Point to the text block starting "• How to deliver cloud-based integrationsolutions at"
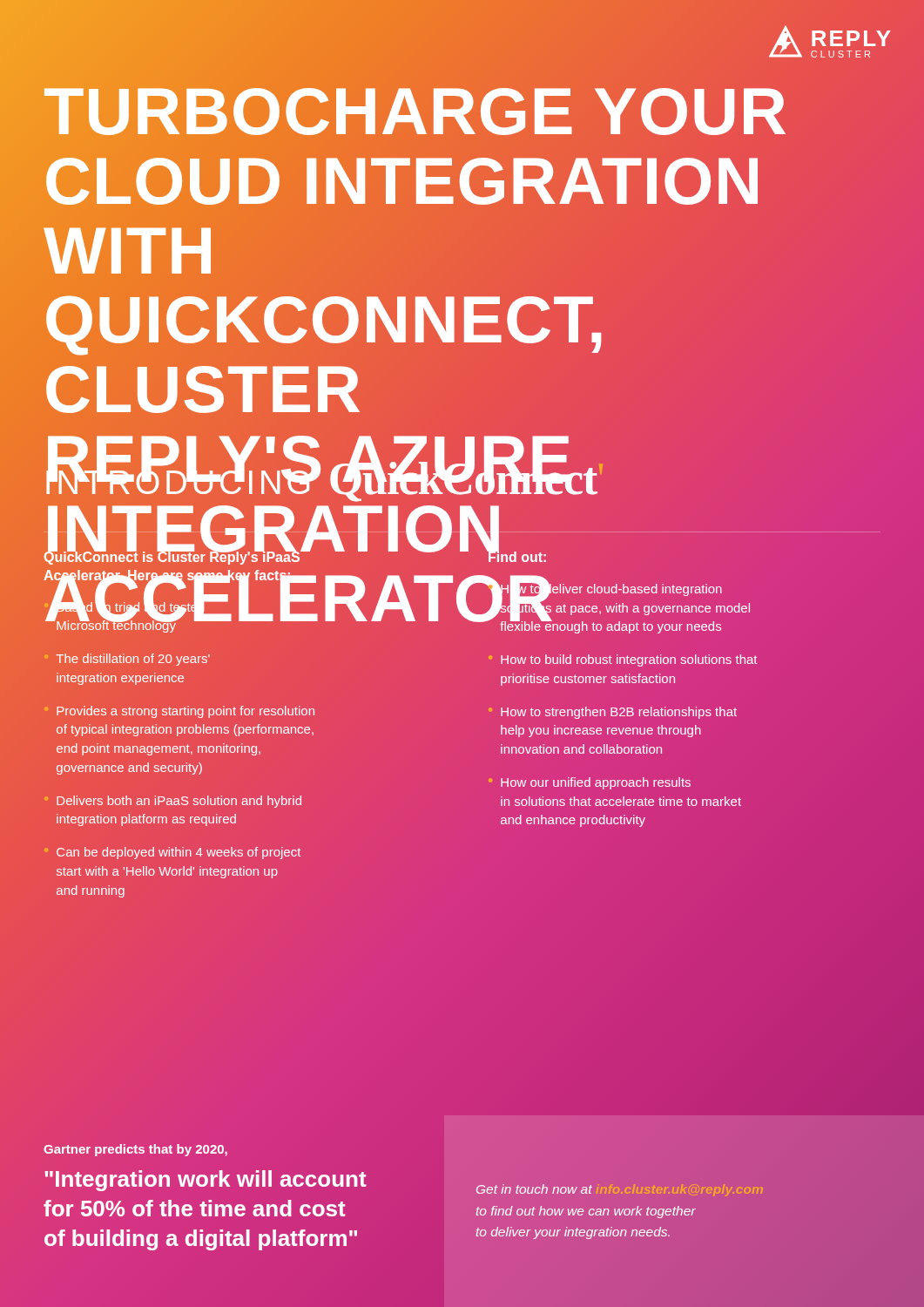The image size is (924, 1307). coord(619,608)
